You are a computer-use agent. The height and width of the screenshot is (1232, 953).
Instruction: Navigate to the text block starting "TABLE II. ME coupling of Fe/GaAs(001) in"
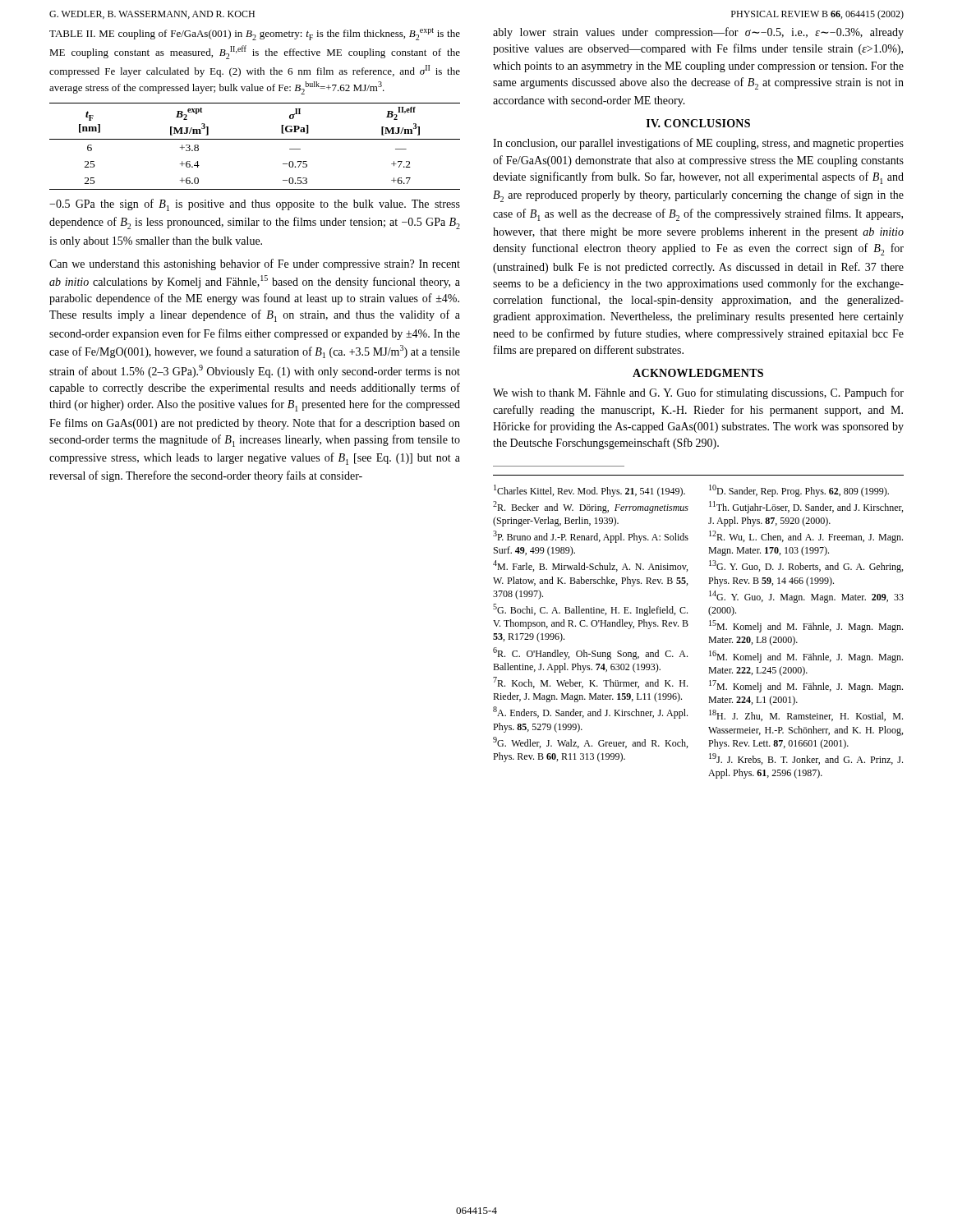pyautogui.click(x=255, y=61)
